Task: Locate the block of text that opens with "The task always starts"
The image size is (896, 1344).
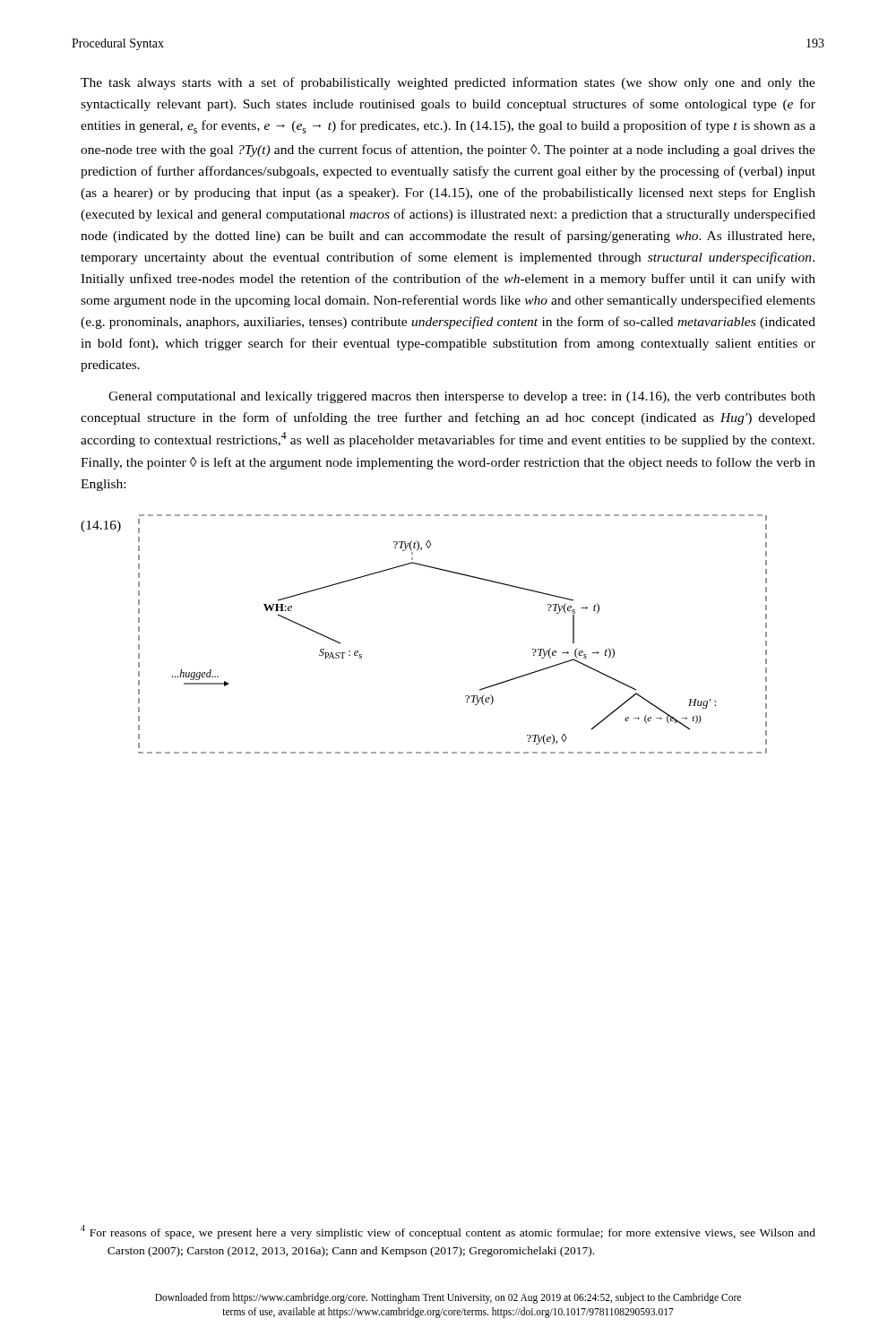Action: coord(448,224)
